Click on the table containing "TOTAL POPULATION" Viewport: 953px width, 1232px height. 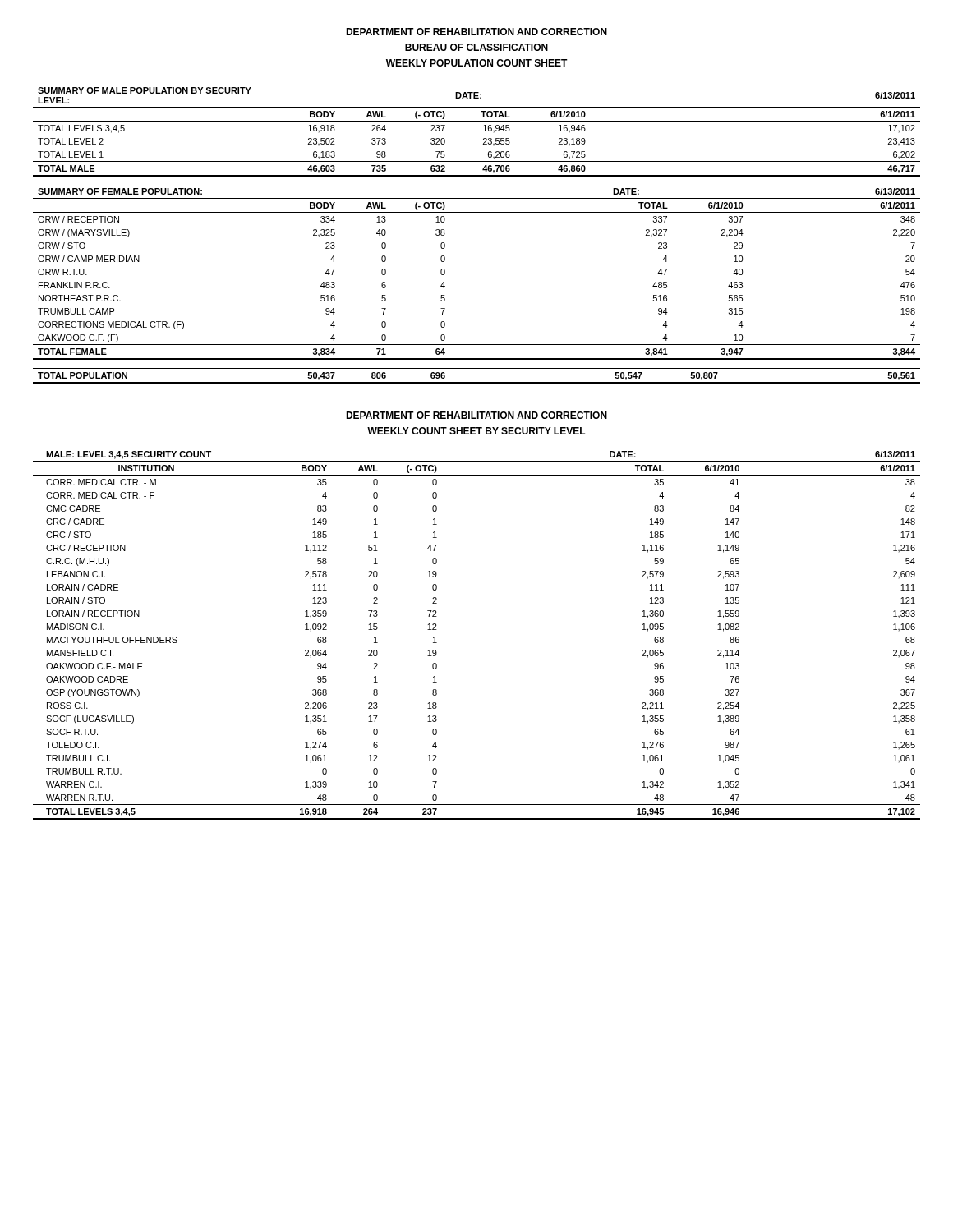tap(476, 375)
